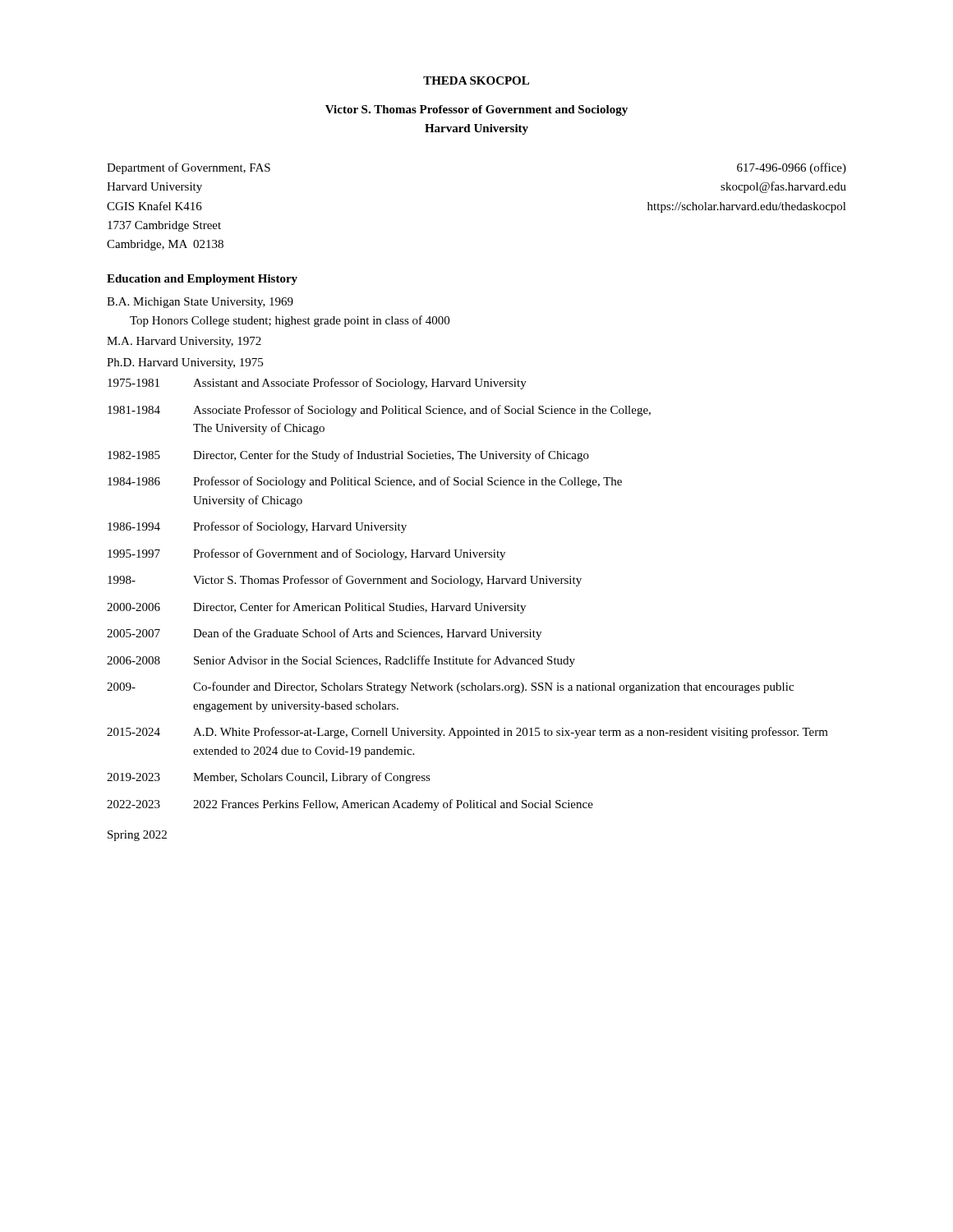Click where it says "Education and Employment History"

pyautogui.click(x=202, y=279)
